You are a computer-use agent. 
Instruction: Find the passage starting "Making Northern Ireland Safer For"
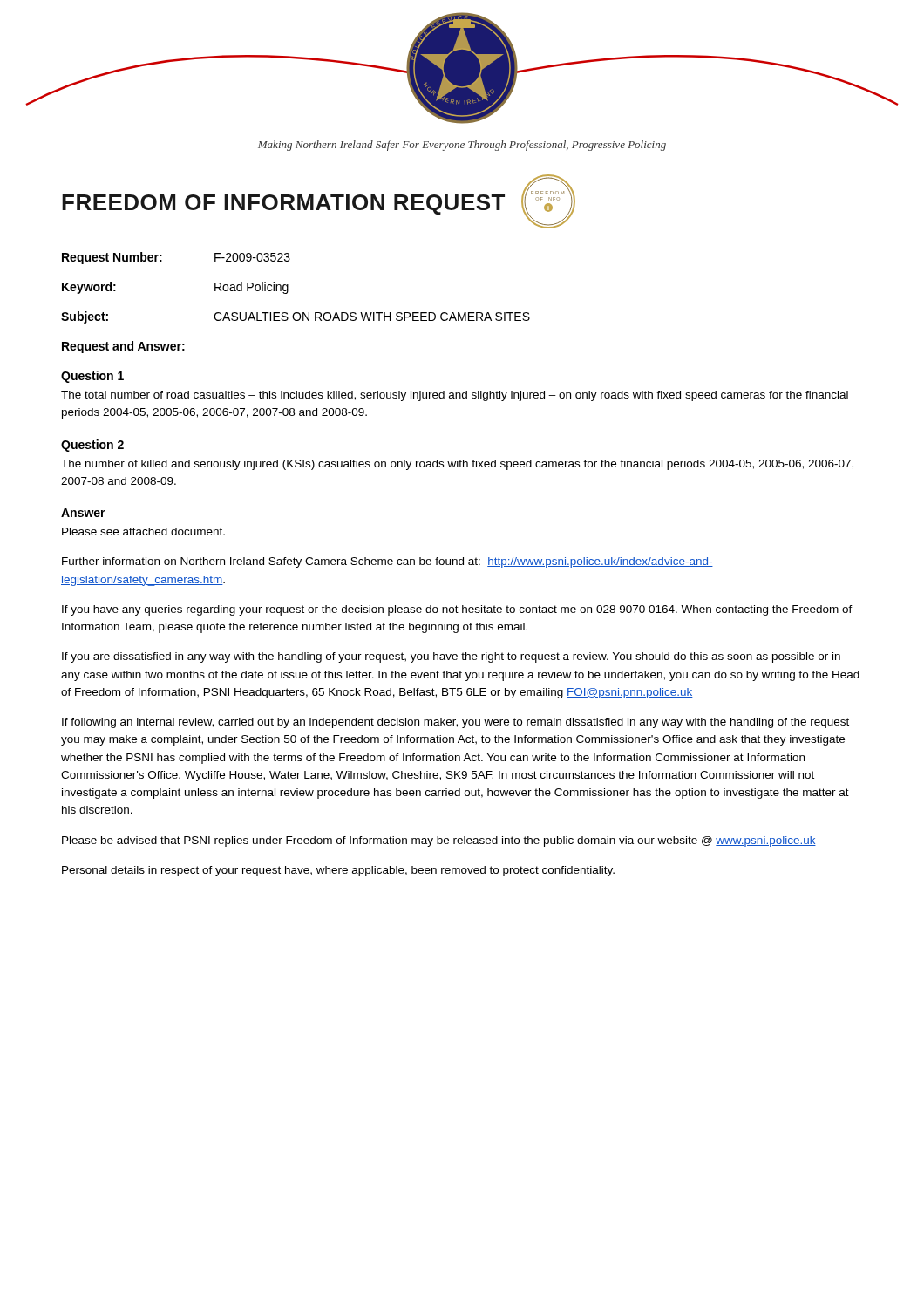coord(462,144)
